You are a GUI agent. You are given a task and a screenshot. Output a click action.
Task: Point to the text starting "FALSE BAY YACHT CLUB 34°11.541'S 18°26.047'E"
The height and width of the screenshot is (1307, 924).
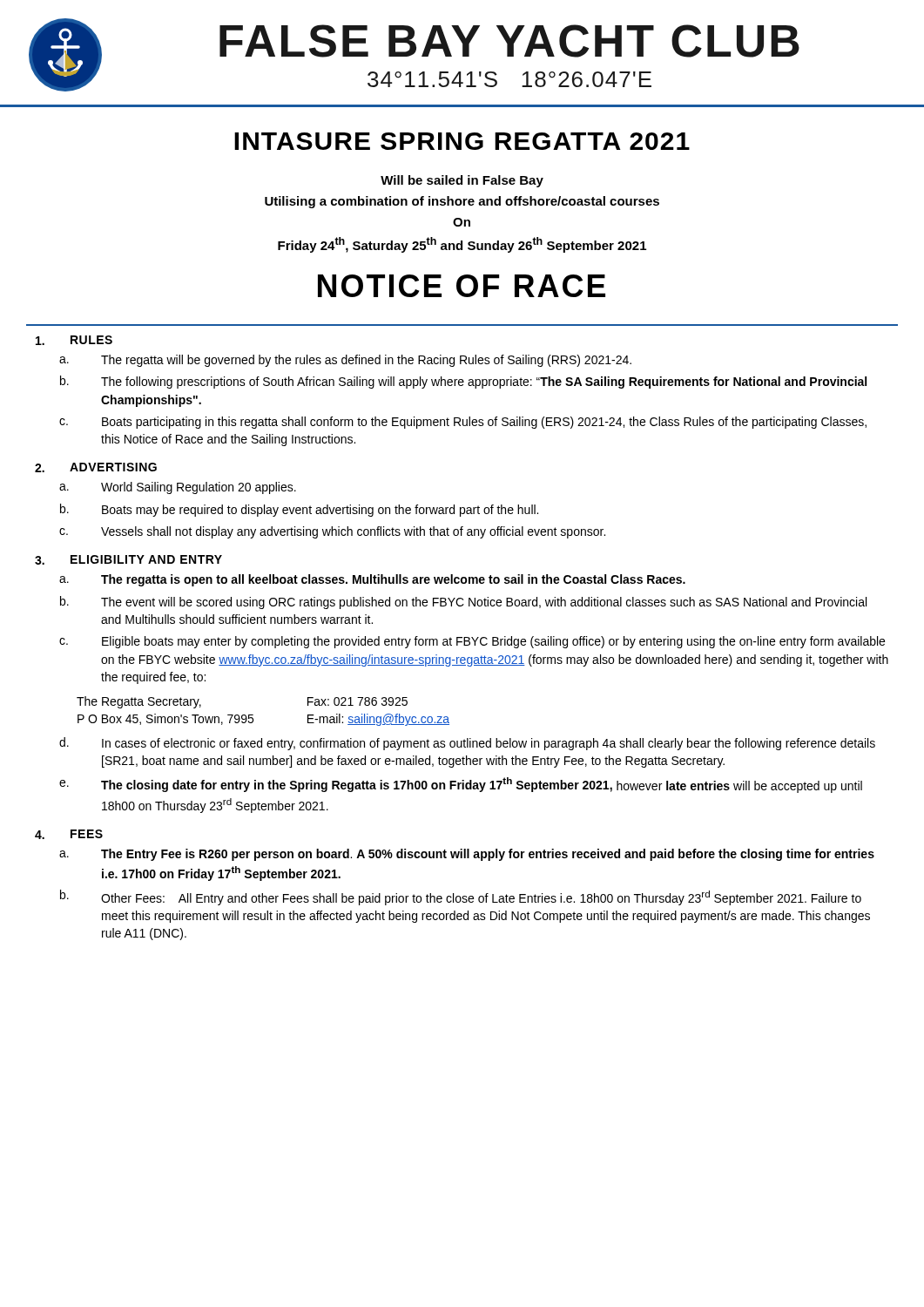(x=510, y=55)
